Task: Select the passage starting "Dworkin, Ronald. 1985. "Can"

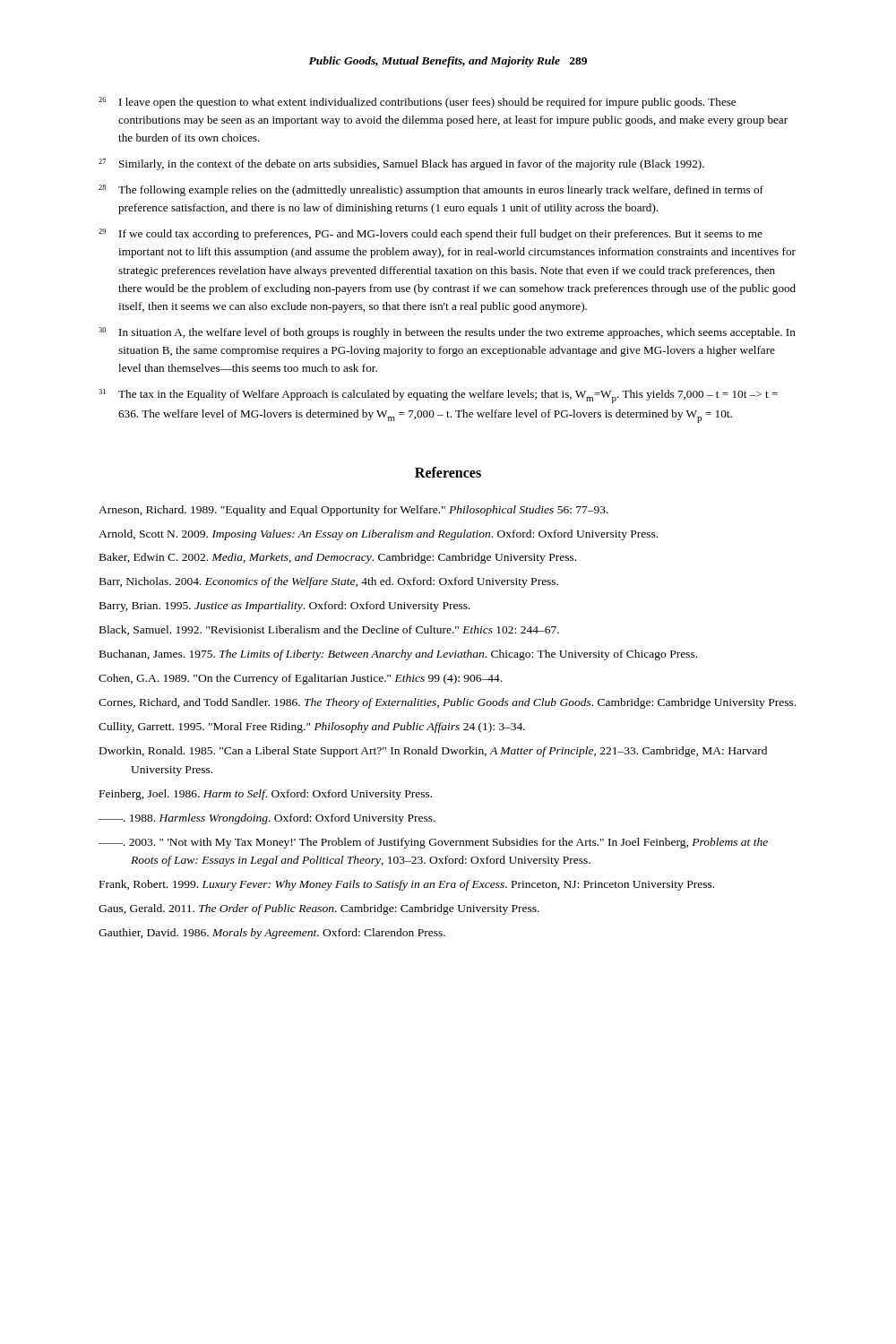Action: (433, 760)
